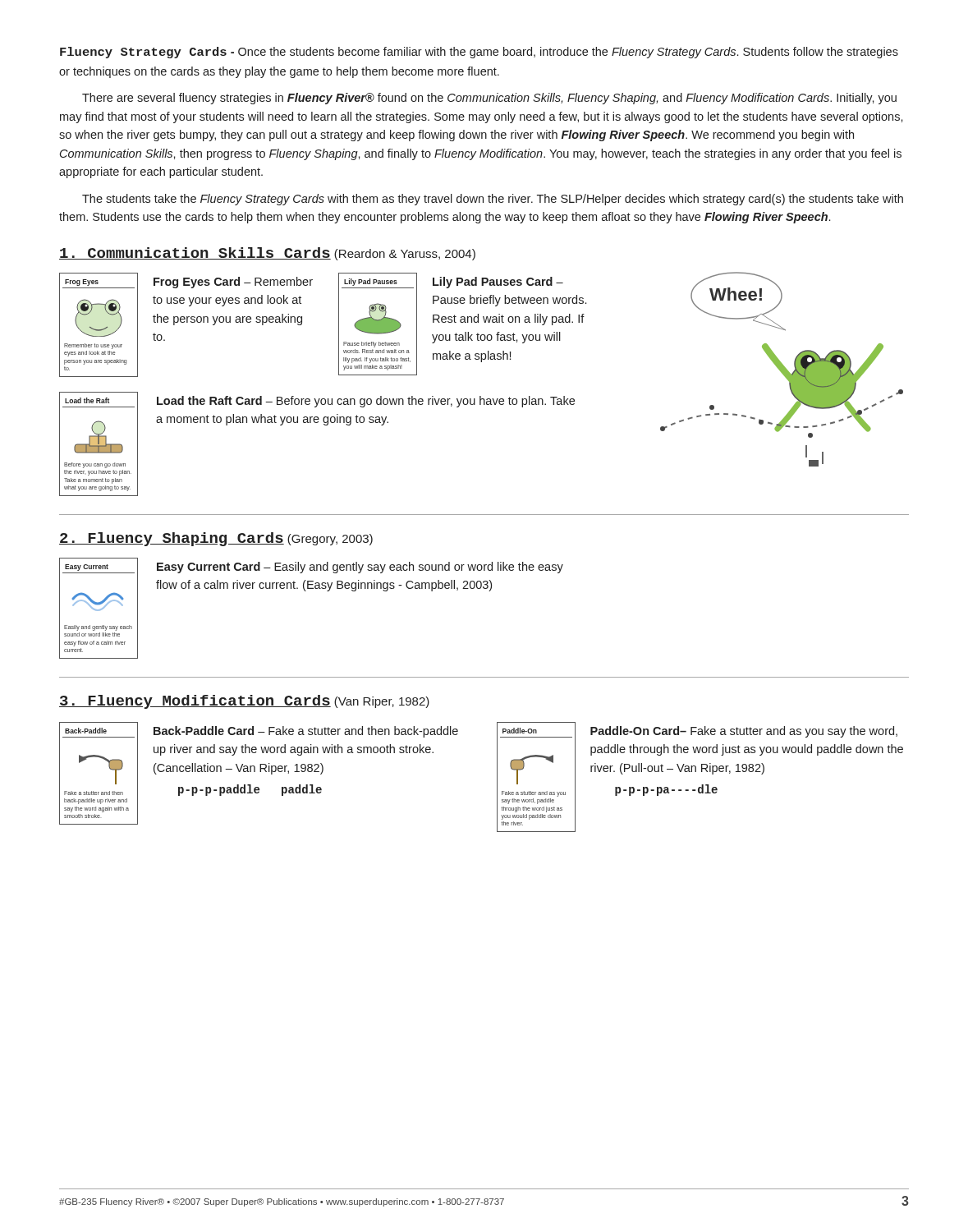This screenshot has width=968, height=1232.
Task: Locate the region starting "Load the Raft Card – Before"
Action: click(366, 410)
